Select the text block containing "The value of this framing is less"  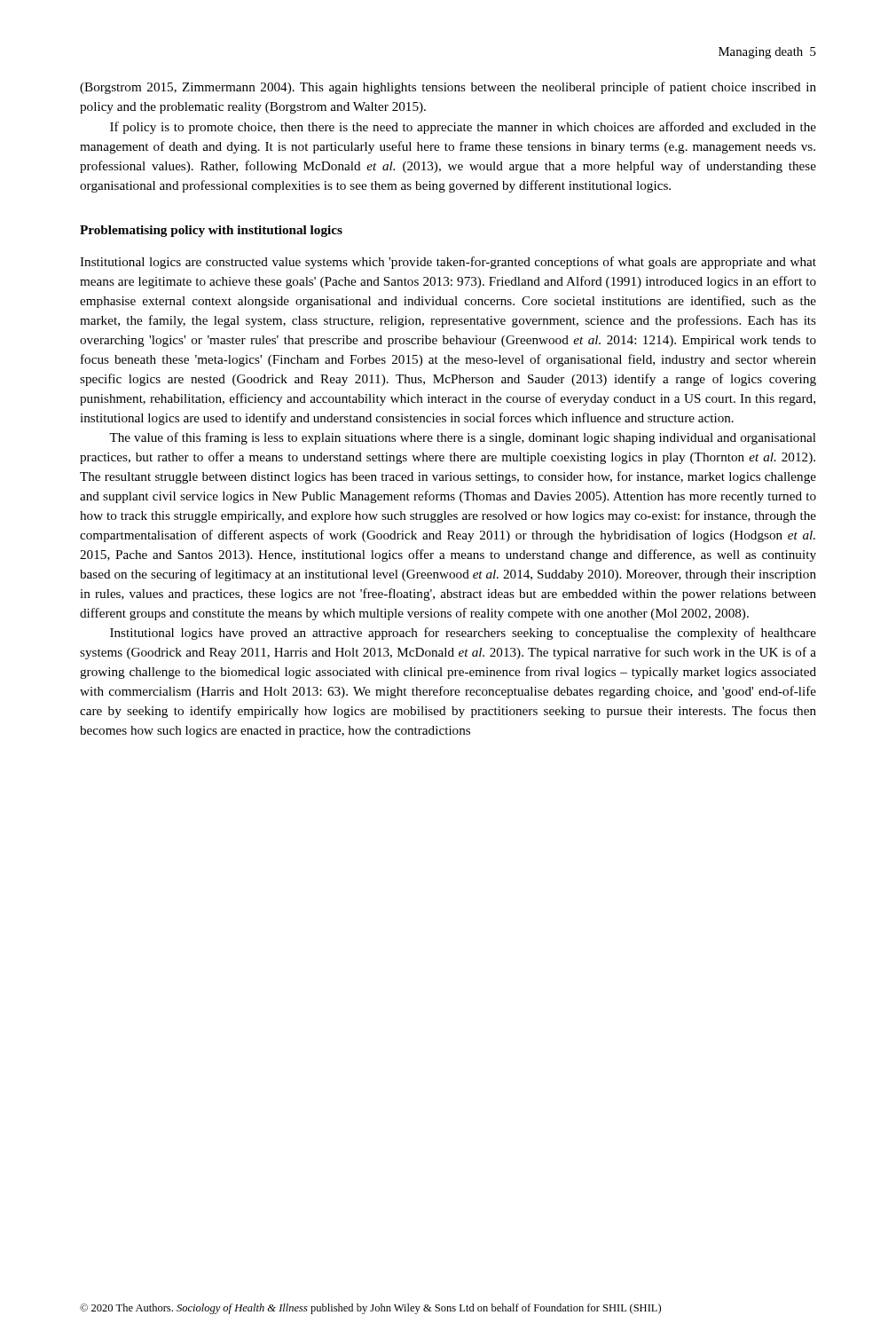coord(448,525)
